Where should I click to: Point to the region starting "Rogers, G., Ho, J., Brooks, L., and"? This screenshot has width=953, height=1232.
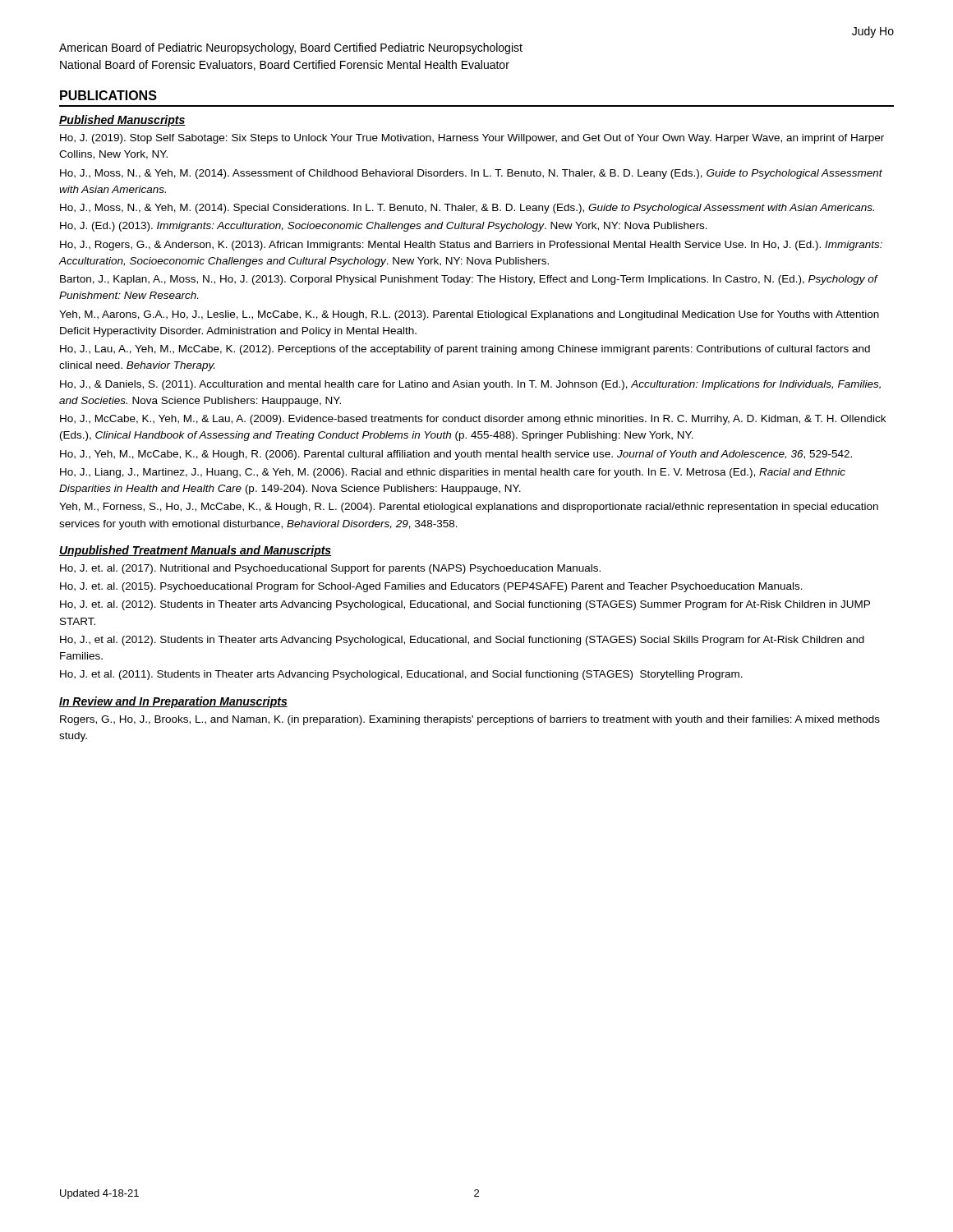(476, 727)
